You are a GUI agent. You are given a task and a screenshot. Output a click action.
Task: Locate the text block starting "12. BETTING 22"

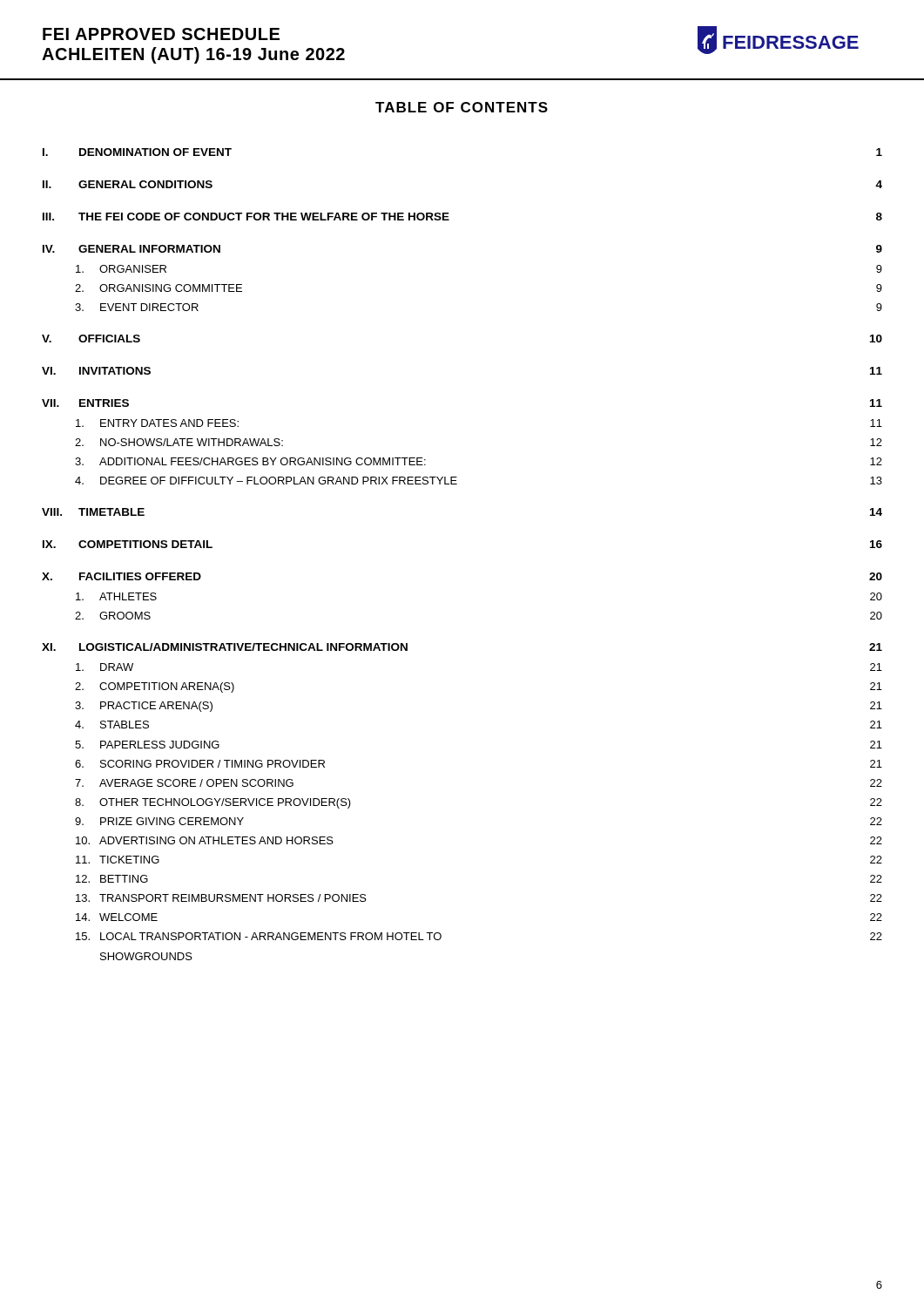tap(129, 879)
